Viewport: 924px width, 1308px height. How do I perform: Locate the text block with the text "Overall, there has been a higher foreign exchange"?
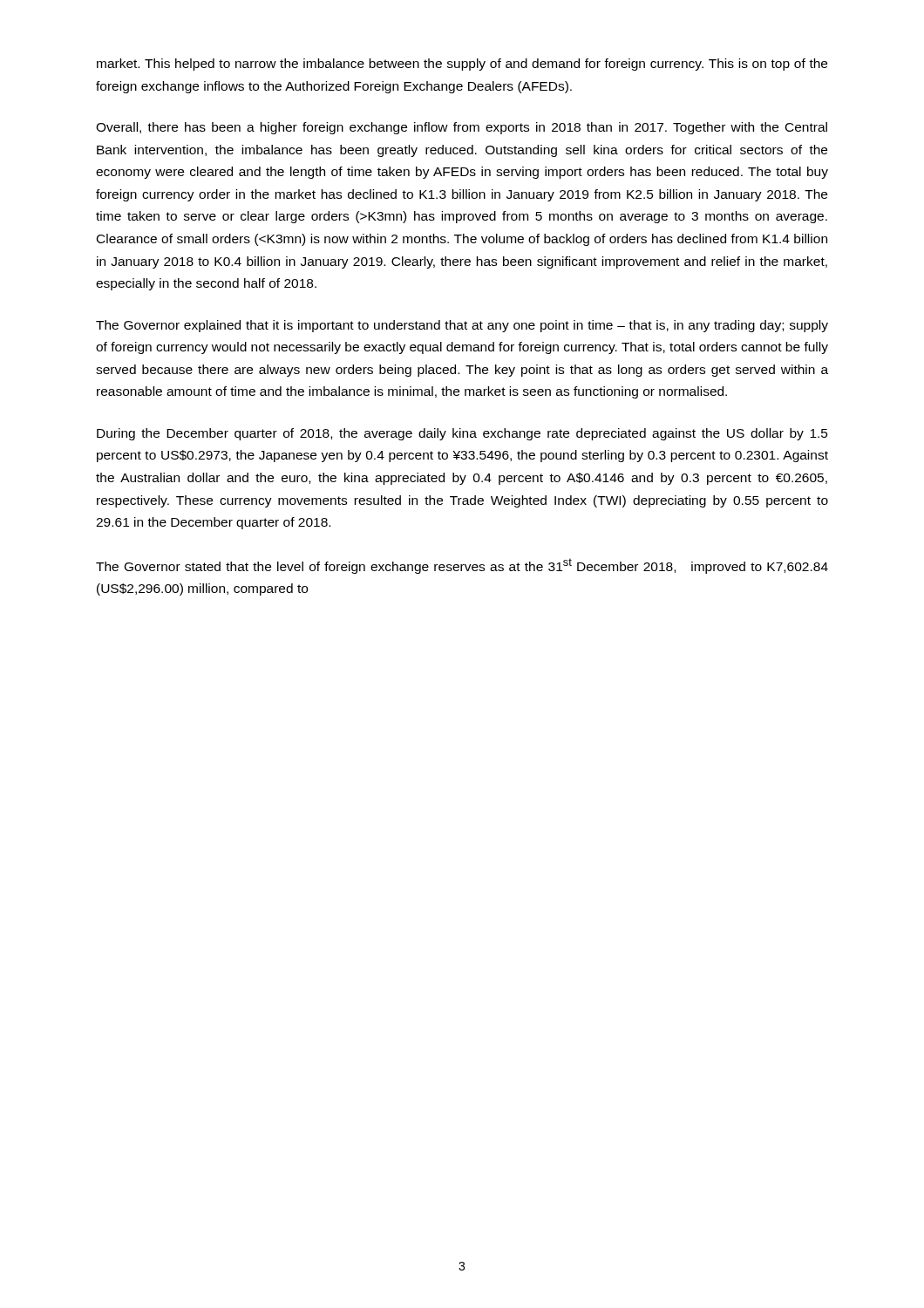(462, 205)
